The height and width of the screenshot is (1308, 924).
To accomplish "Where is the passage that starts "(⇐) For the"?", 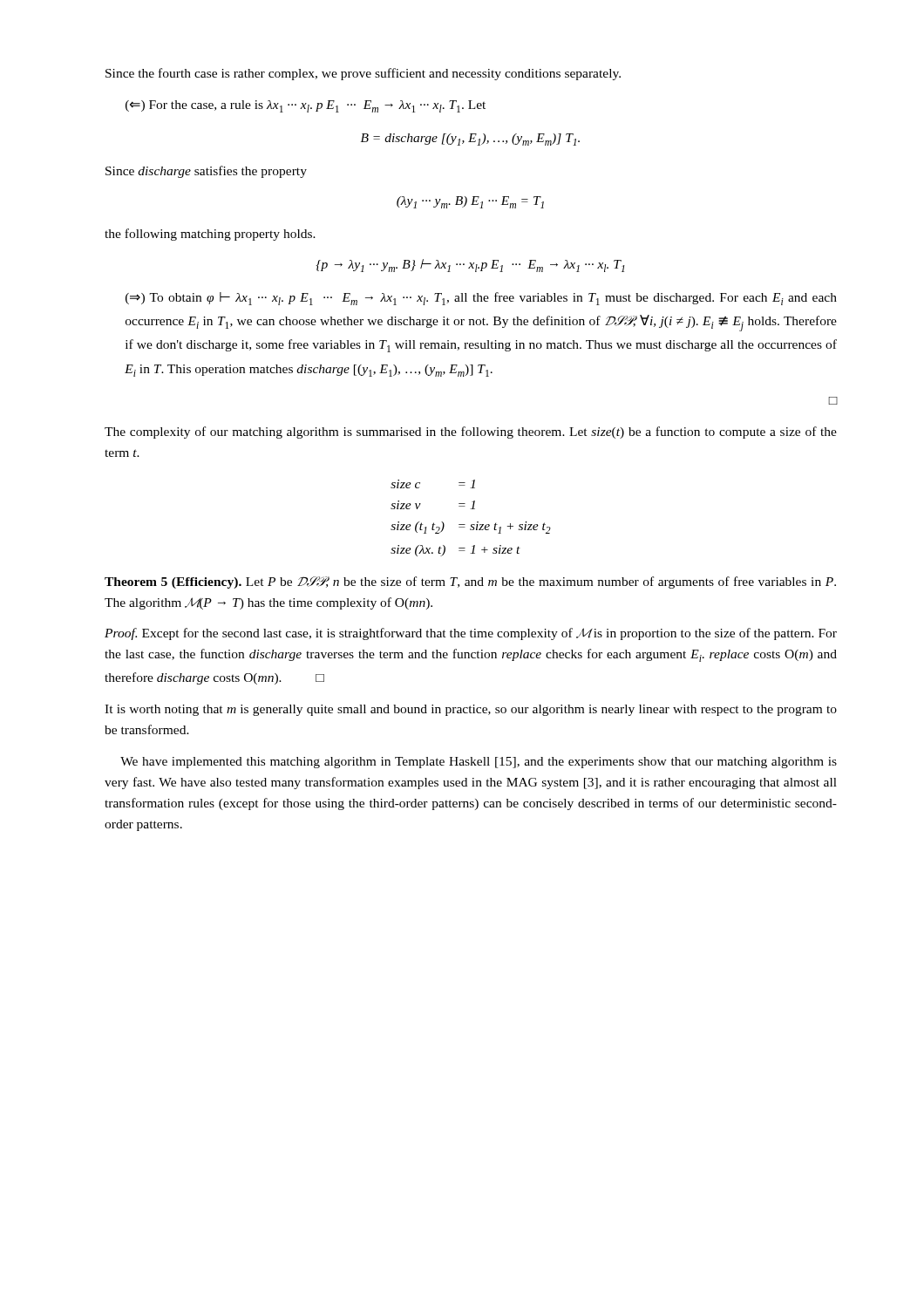I will coord(471,122).
